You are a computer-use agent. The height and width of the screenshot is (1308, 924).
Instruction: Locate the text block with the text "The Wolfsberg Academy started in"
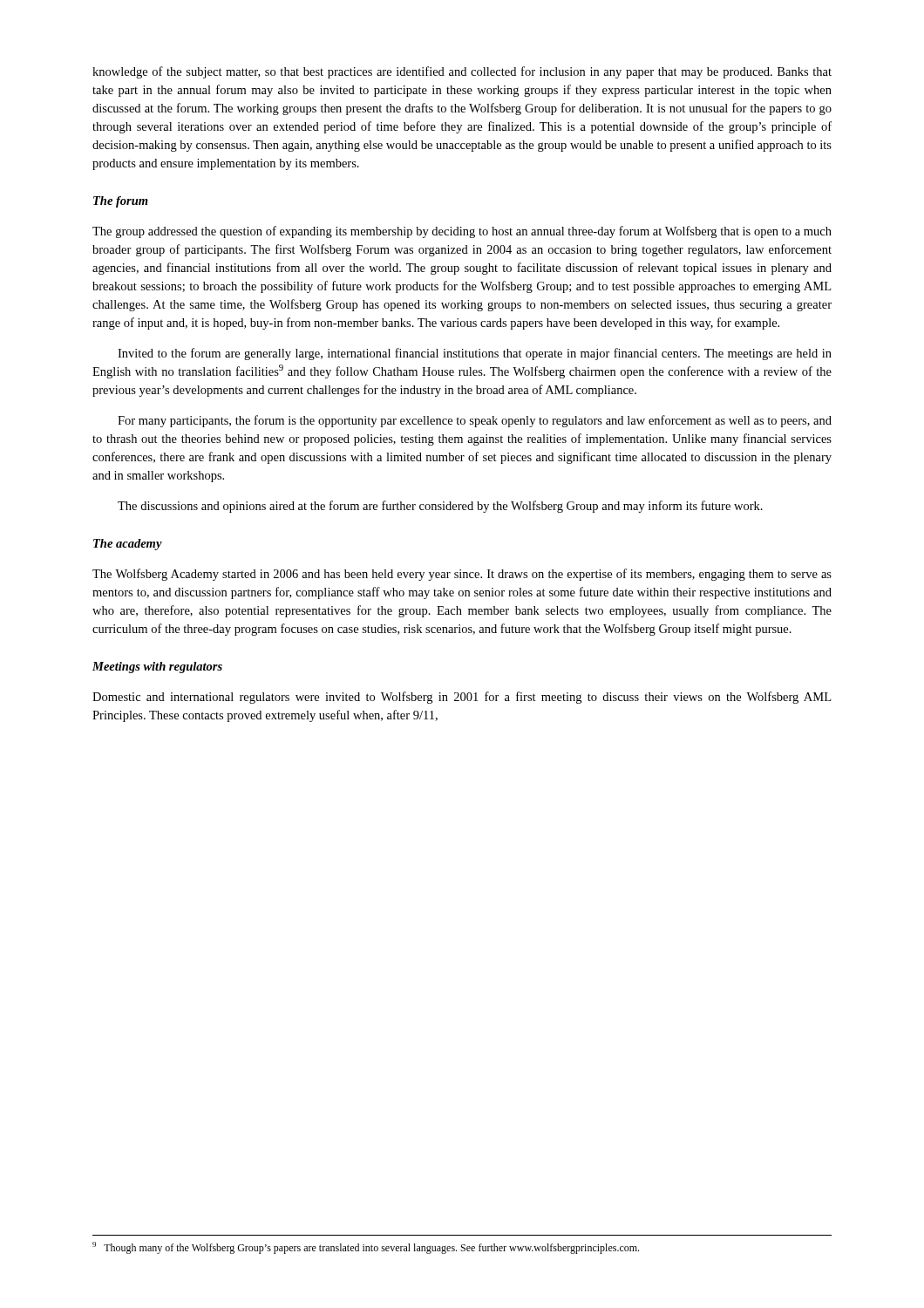[462, 602]
